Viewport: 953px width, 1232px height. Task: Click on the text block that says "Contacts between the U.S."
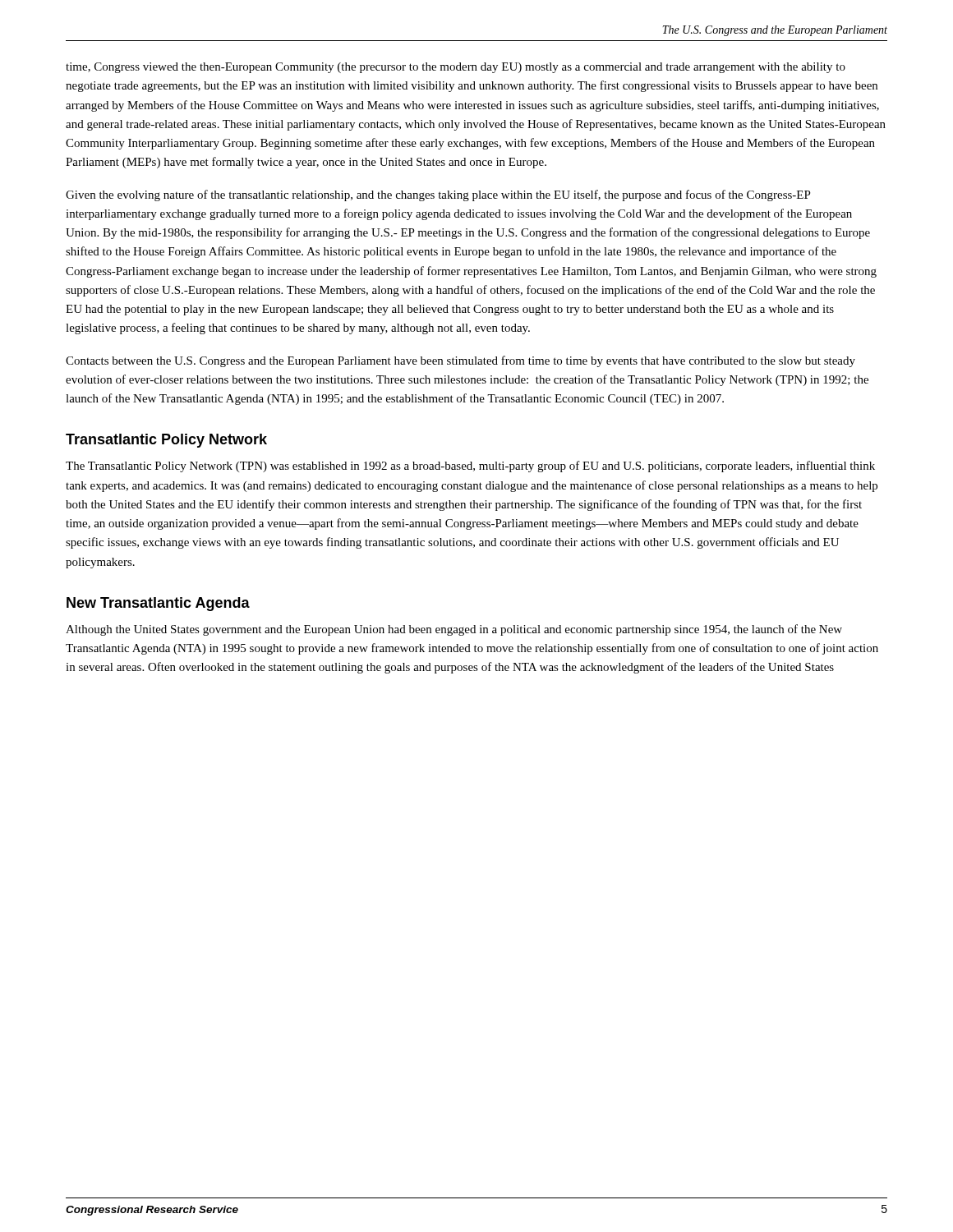click(467, 379)
